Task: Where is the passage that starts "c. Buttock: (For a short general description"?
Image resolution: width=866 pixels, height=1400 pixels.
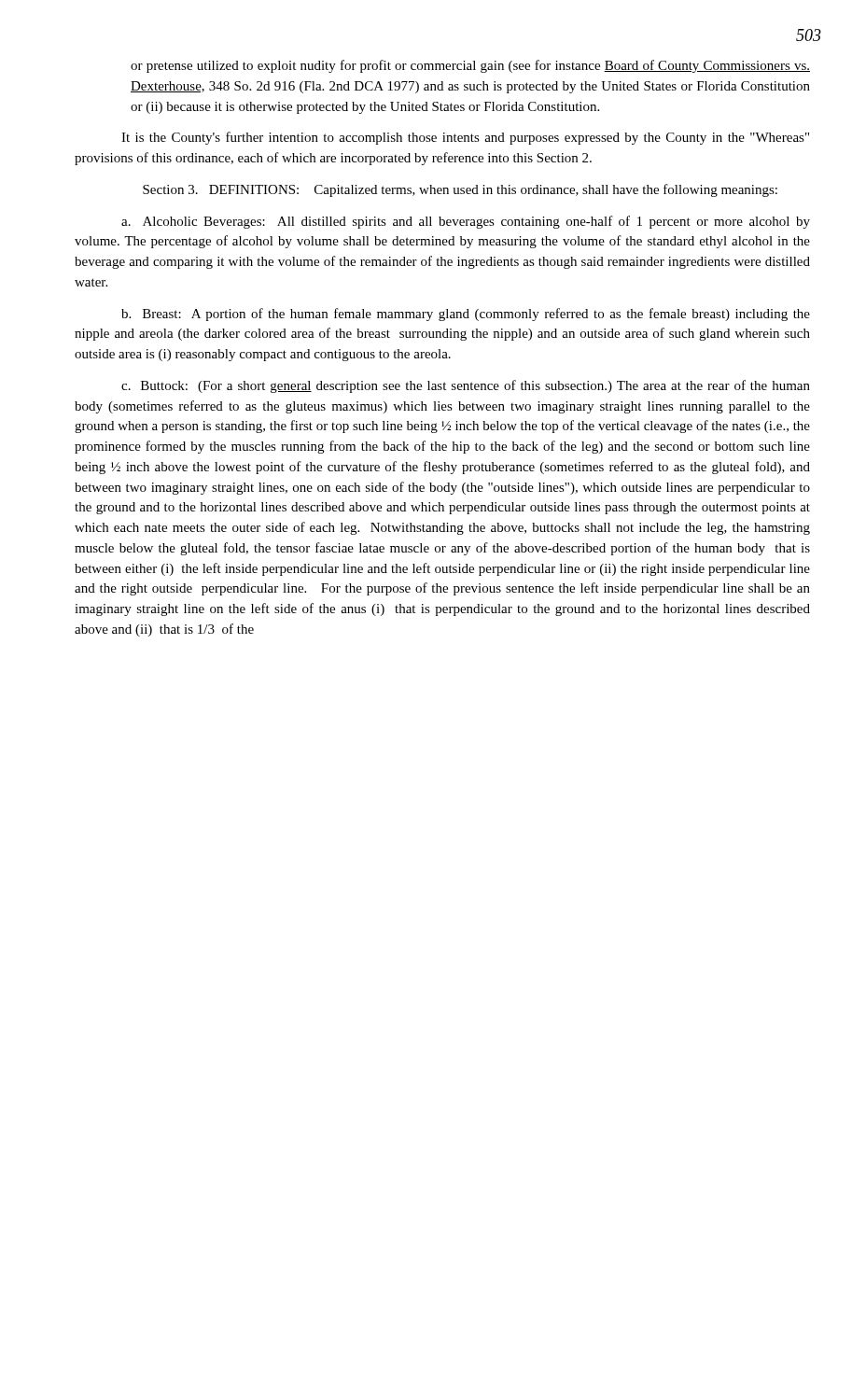Action: click(x=442, y=507)
